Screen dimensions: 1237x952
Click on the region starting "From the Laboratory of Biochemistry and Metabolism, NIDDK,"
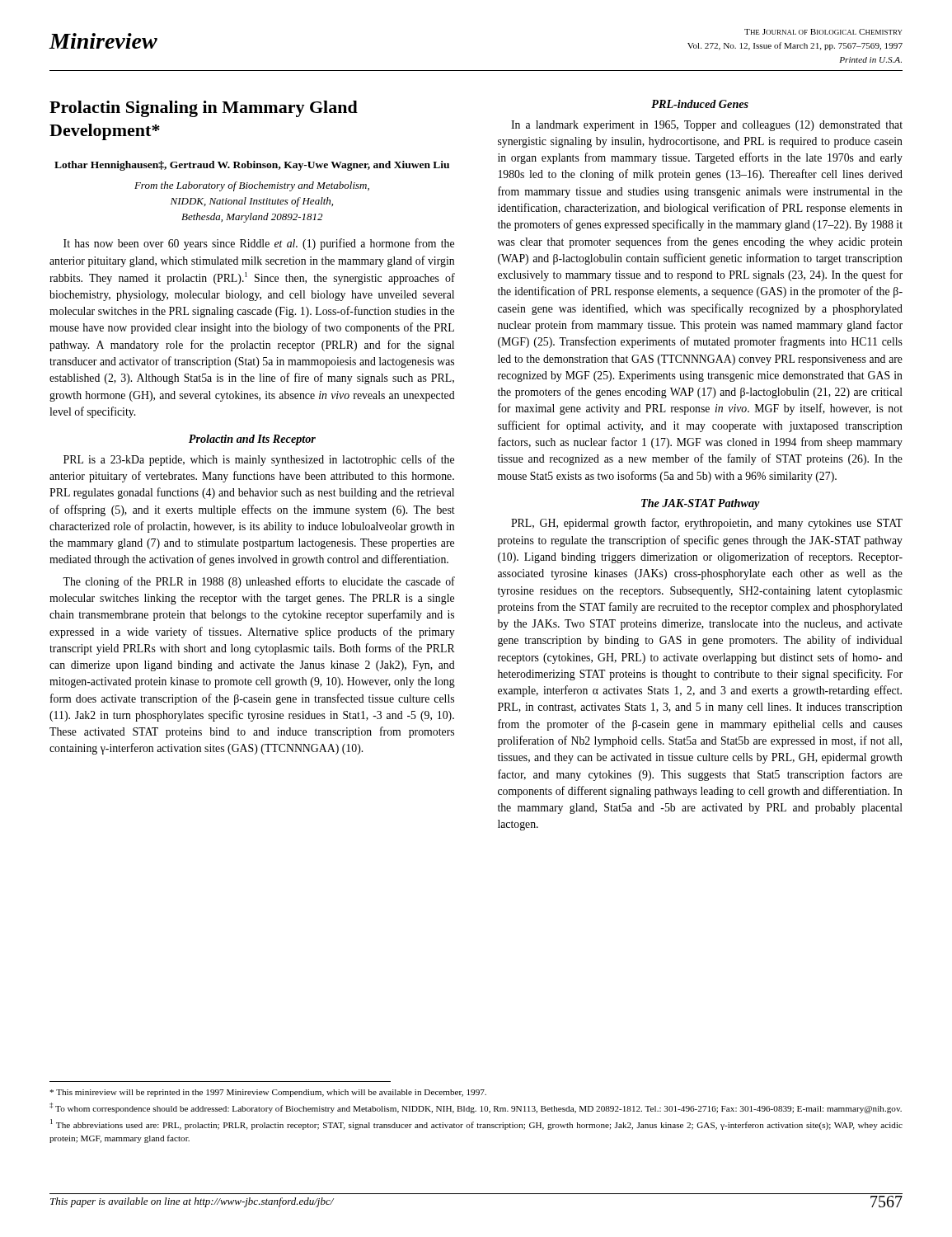(252, 201)
